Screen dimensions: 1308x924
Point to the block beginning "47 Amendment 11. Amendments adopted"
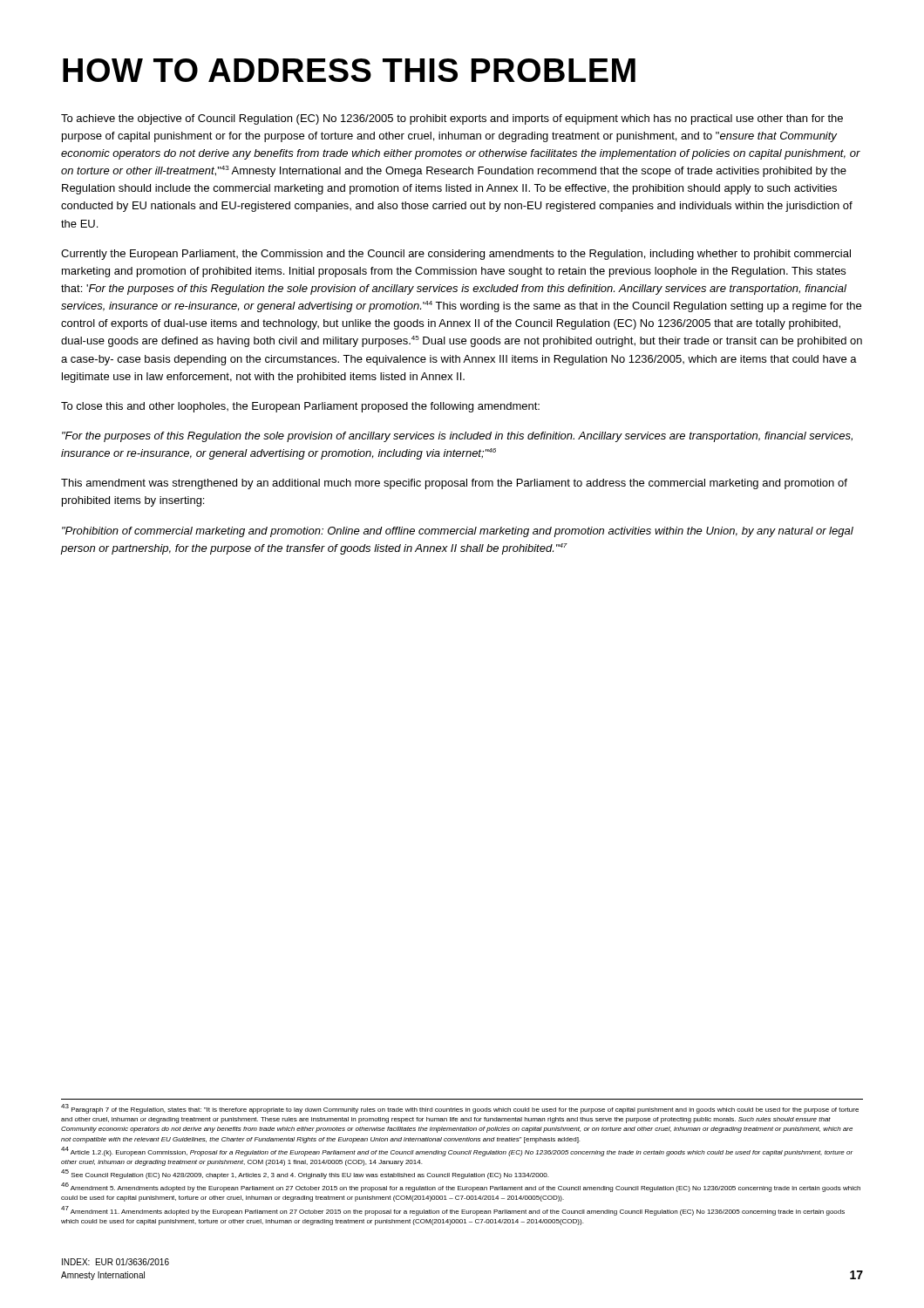(x=453, y=1216)
